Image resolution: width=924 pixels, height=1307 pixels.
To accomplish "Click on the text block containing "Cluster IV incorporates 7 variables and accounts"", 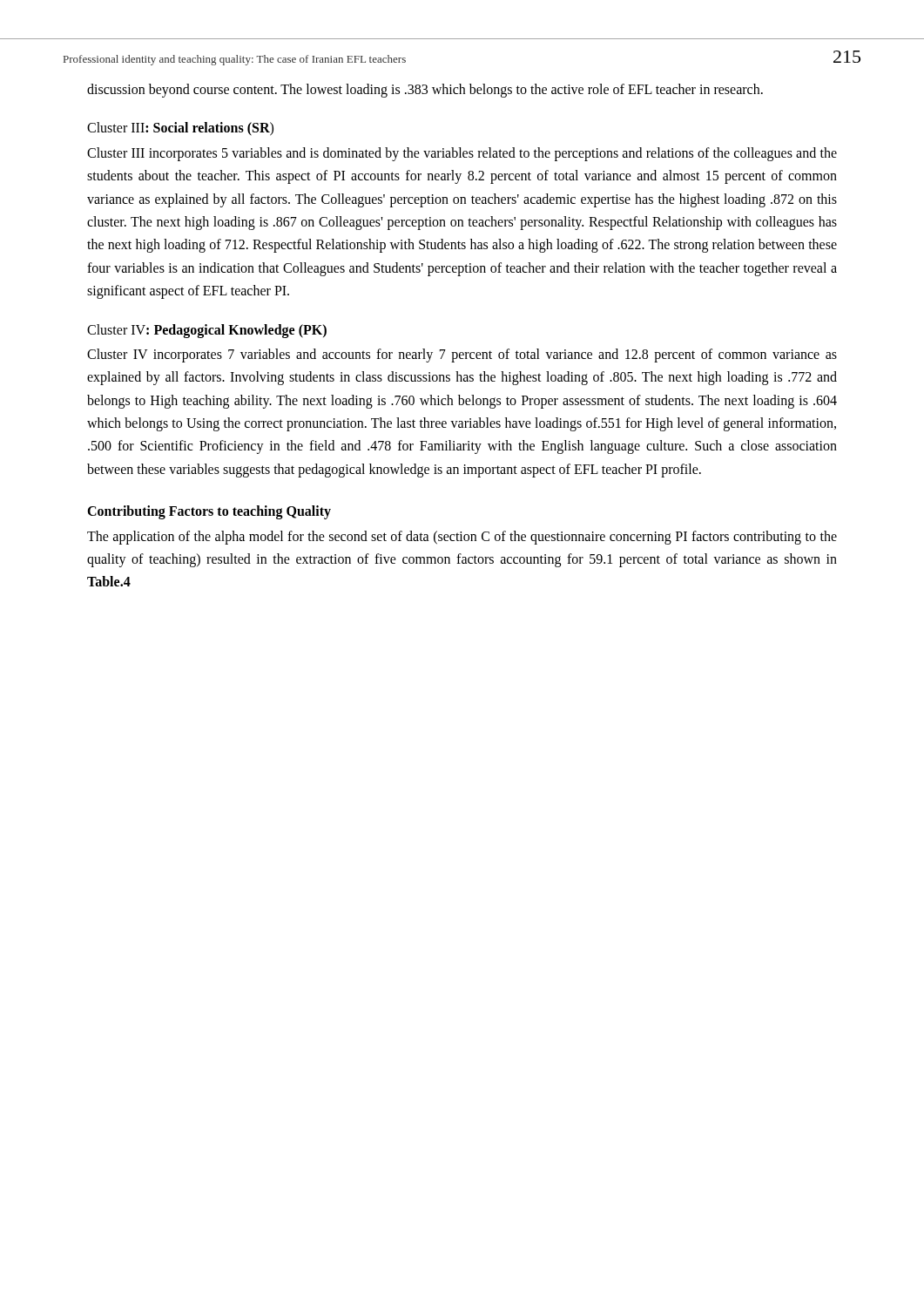I will point(462,412).
